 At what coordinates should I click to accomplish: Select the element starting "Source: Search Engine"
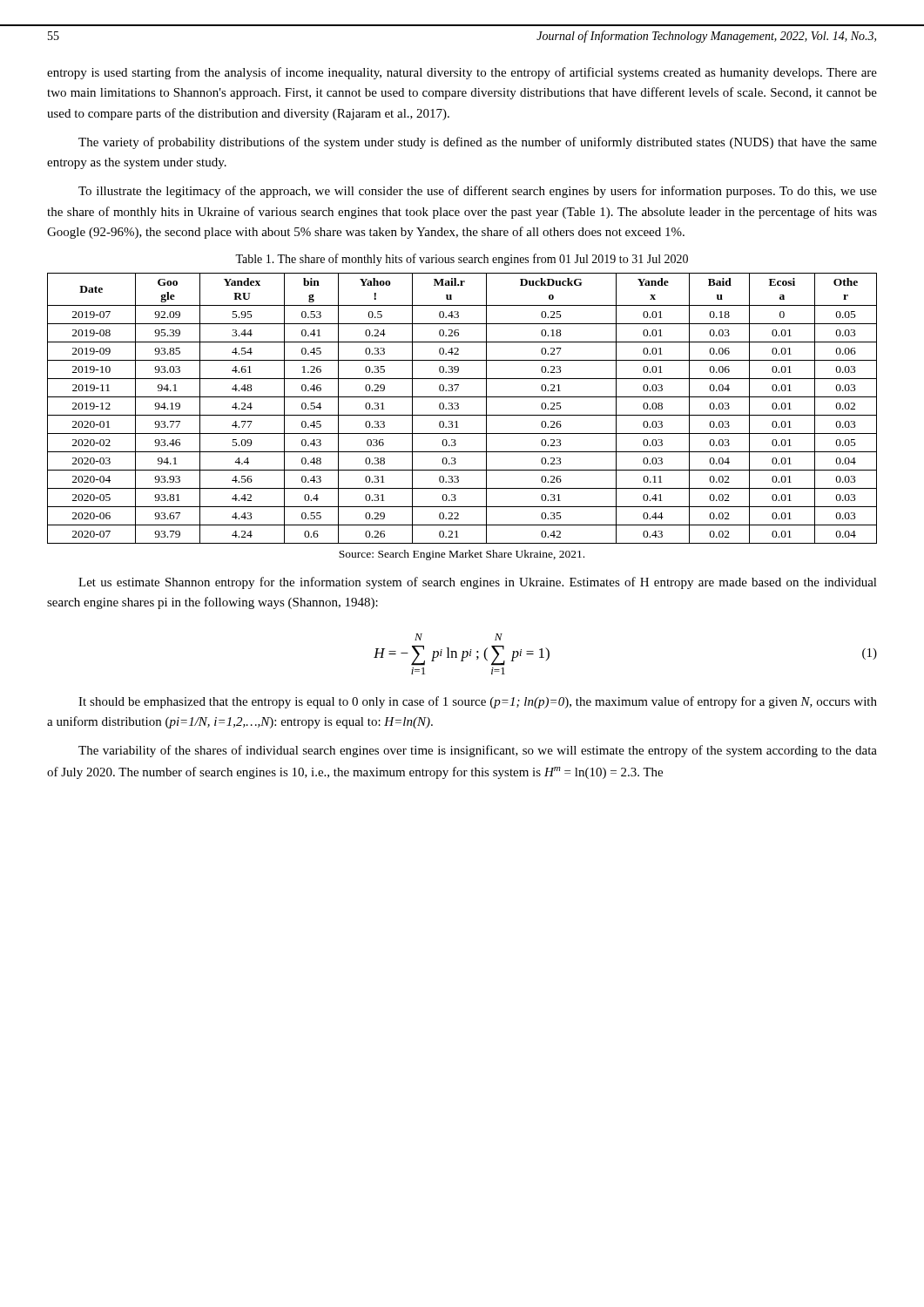(462, 554)
